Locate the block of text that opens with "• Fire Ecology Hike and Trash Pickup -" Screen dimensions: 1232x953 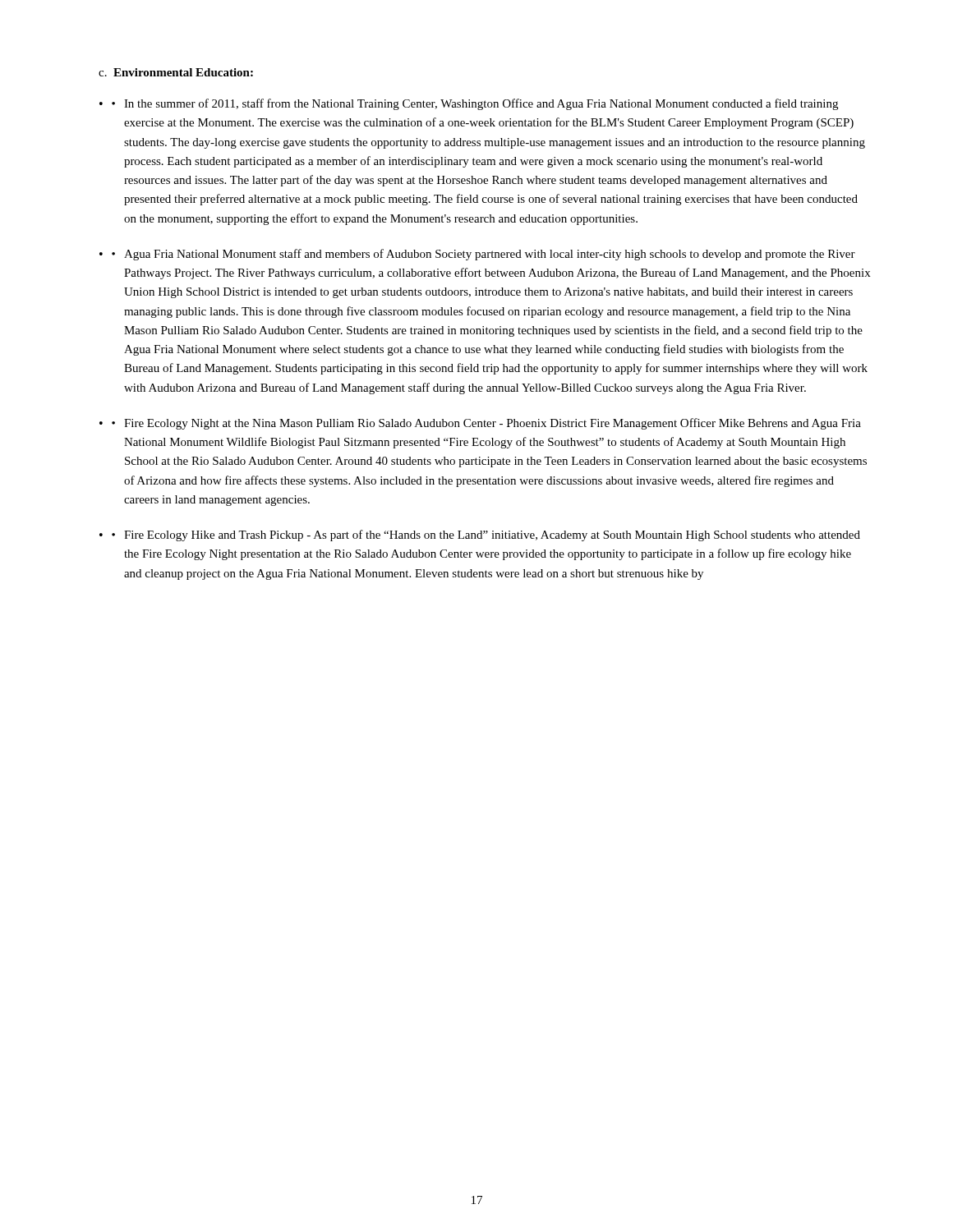(x=491, y=554)
